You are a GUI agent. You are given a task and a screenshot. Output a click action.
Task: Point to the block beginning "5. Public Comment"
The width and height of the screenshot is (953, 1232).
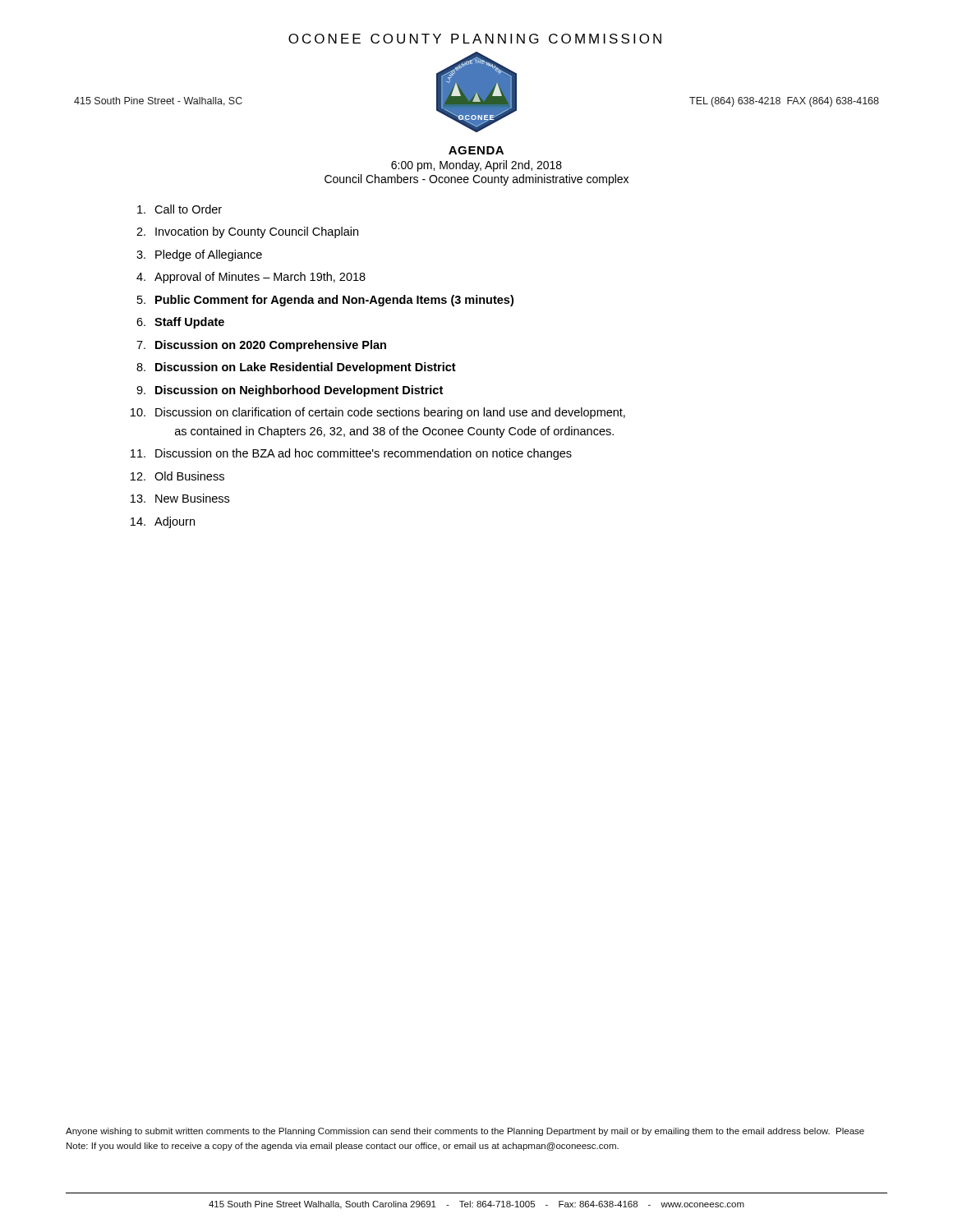pos(501,300)
